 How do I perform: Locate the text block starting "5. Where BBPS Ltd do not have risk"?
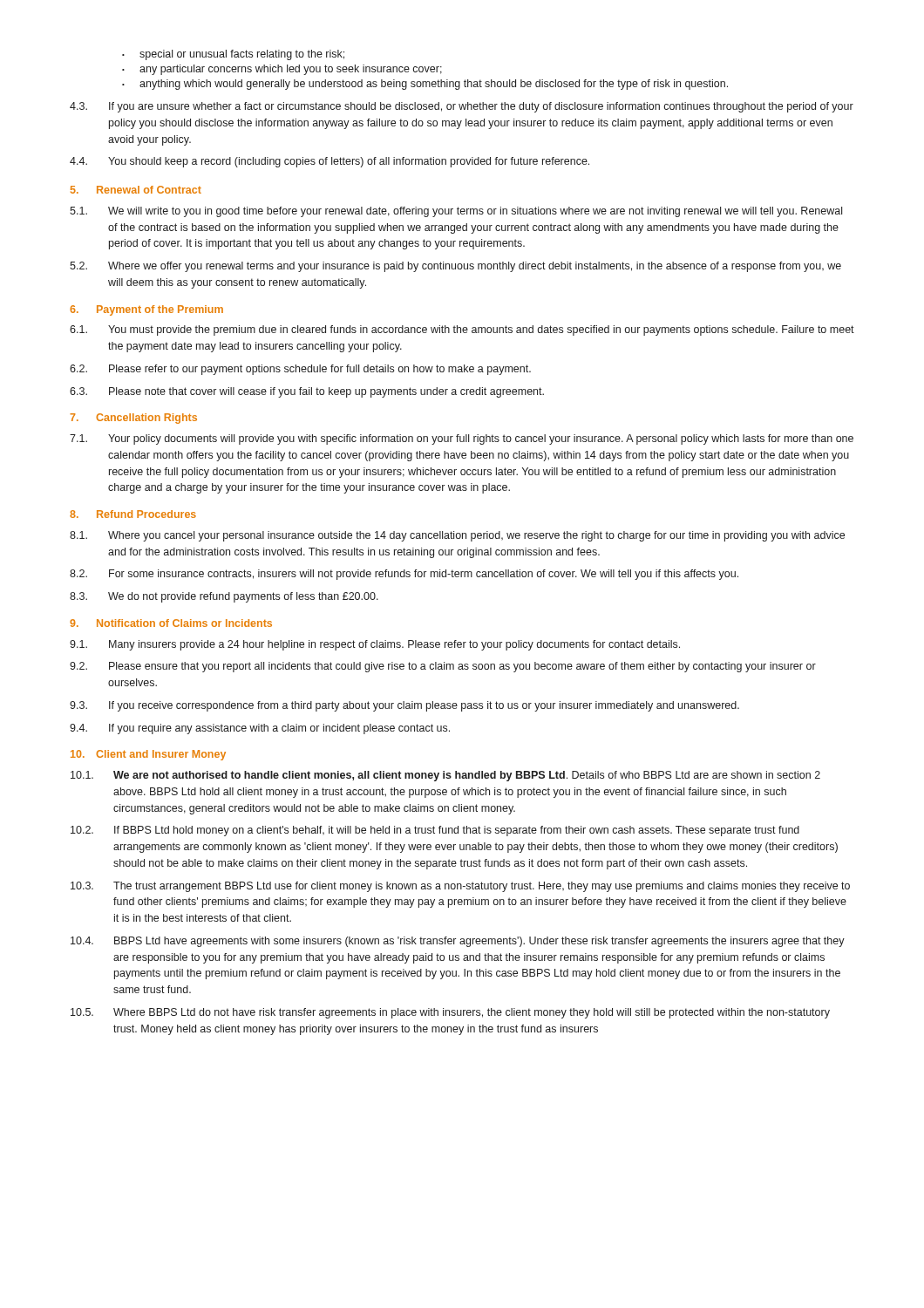coord(462,1021)
